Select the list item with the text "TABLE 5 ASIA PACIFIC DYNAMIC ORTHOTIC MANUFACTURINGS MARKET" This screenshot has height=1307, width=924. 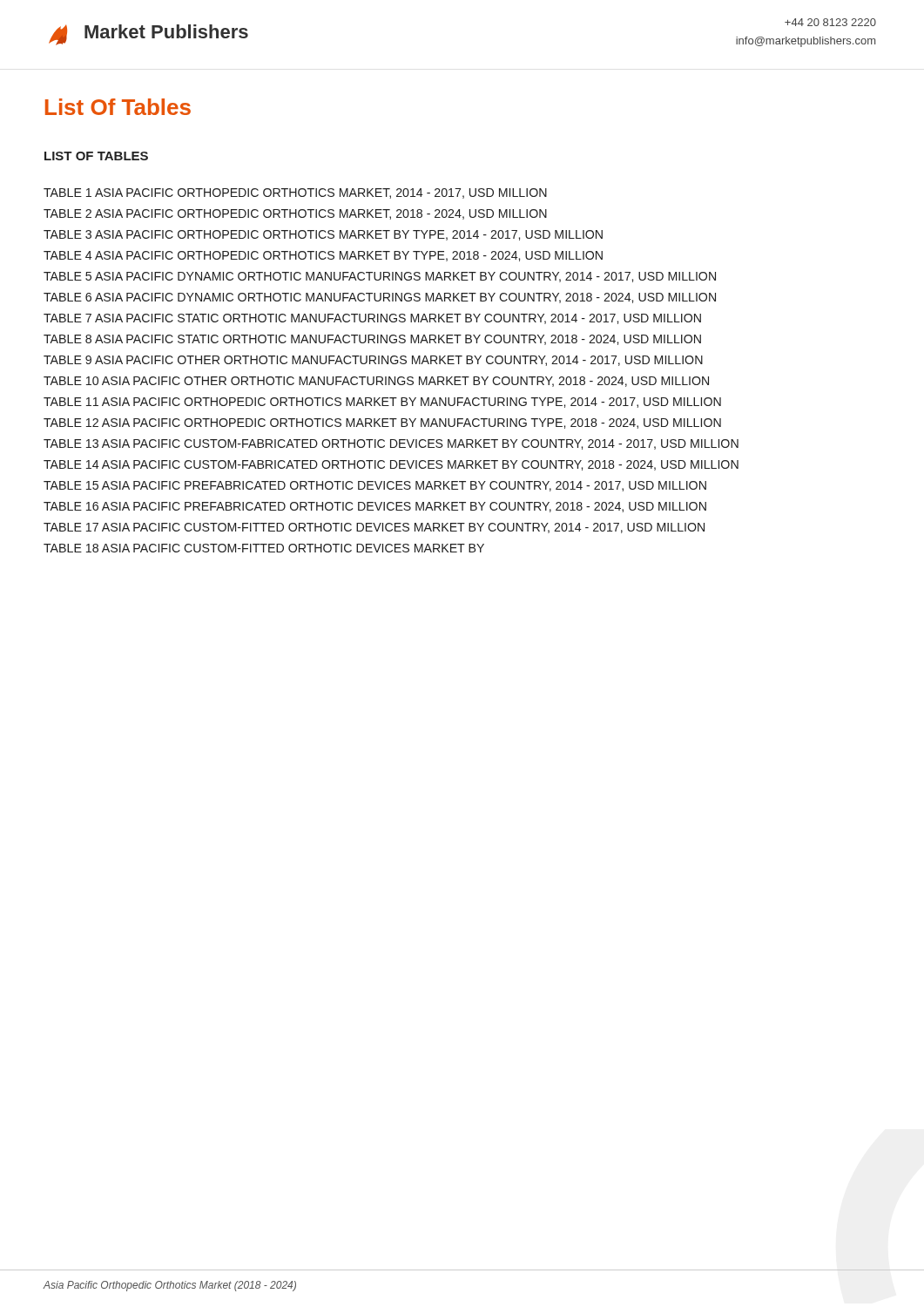click(380, 276)
